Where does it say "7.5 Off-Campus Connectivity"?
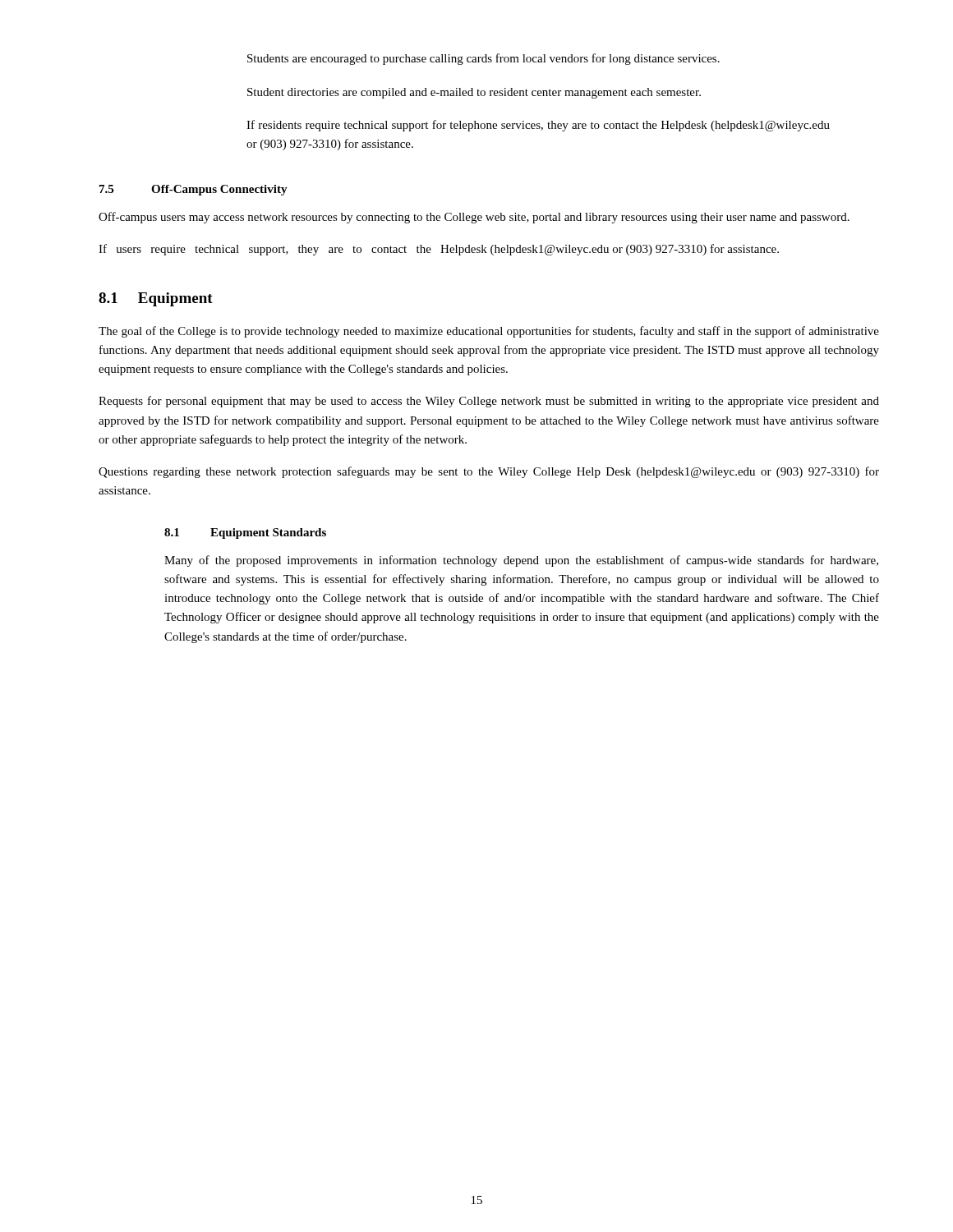Viewport: 953px width, 1232px height. click(x=193, y=190)
